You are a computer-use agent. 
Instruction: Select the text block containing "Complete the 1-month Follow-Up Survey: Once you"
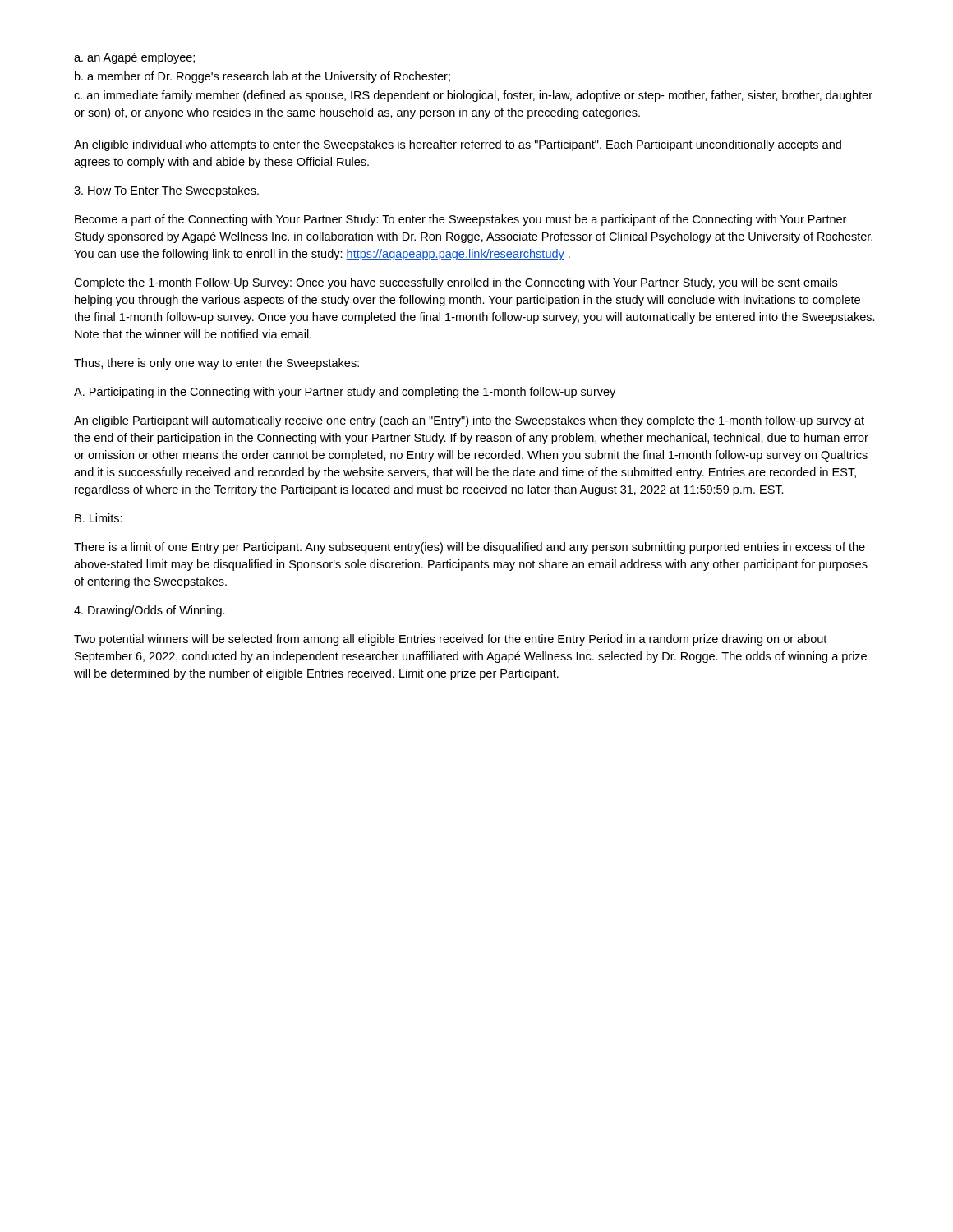click(475, 309)
